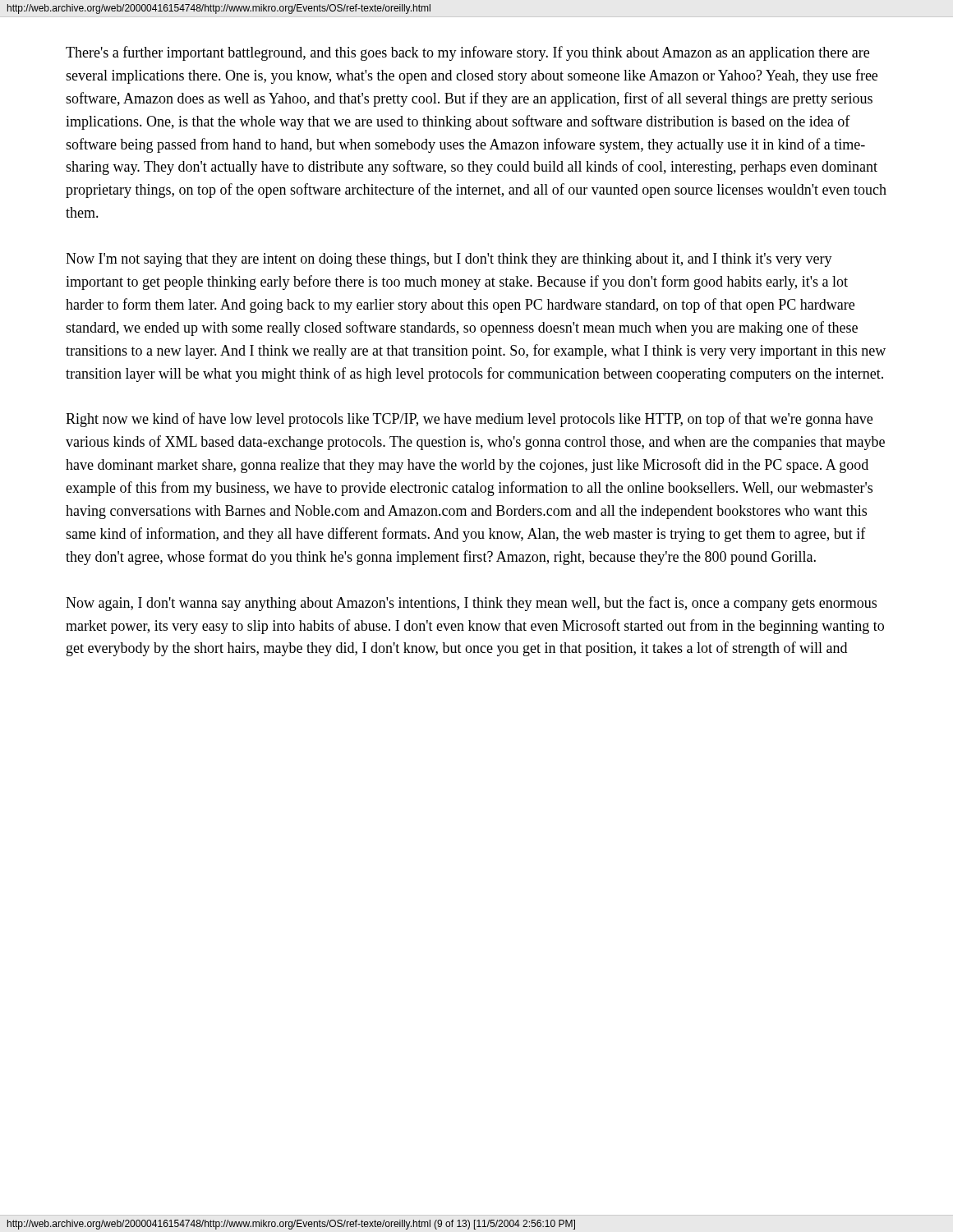Select the text block starting "Now I'm not saying"
Viewport: 953px width, 1232px height.
tap(476, 316)
